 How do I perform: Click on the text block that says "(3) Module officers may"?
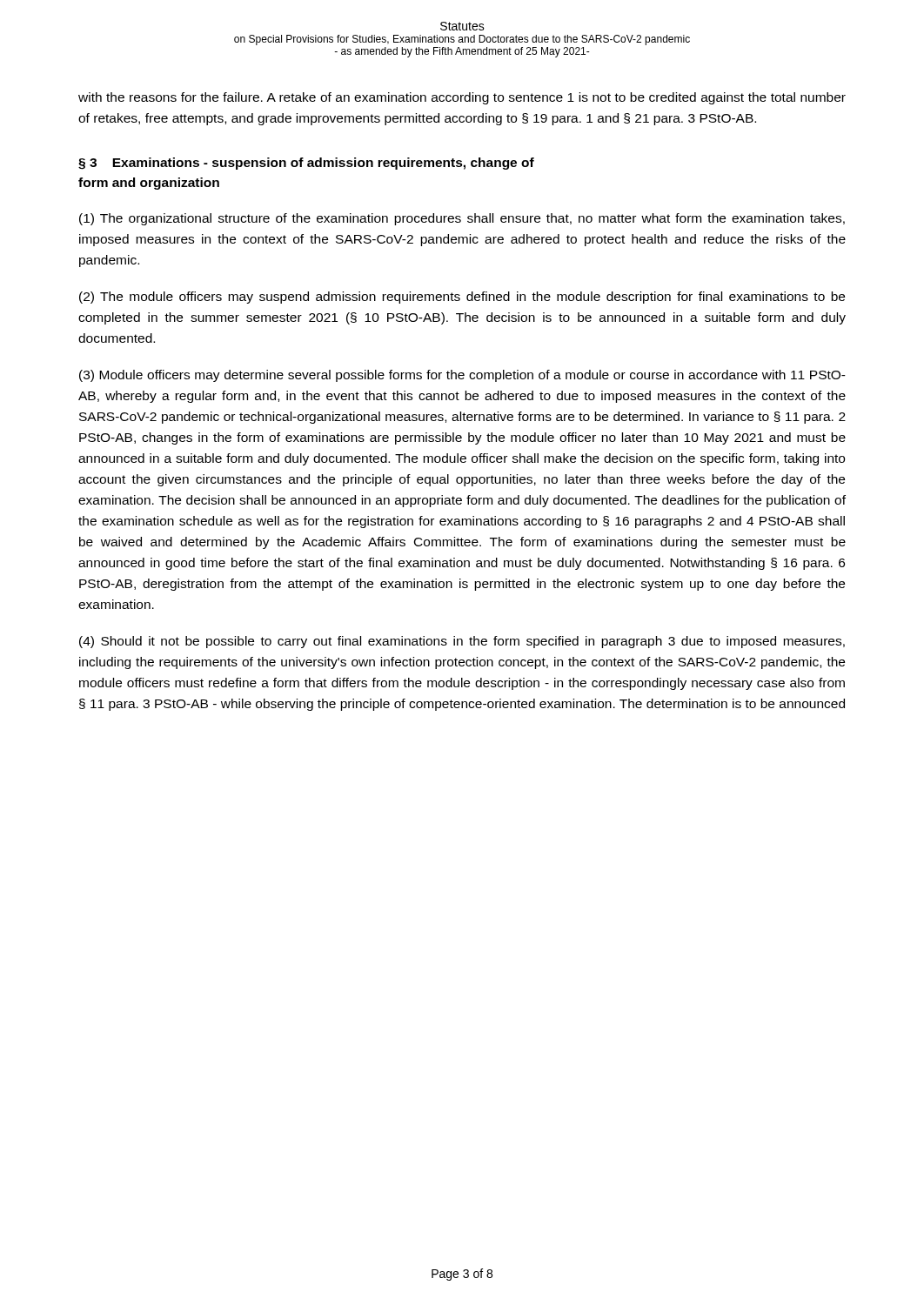coord(462,490)
